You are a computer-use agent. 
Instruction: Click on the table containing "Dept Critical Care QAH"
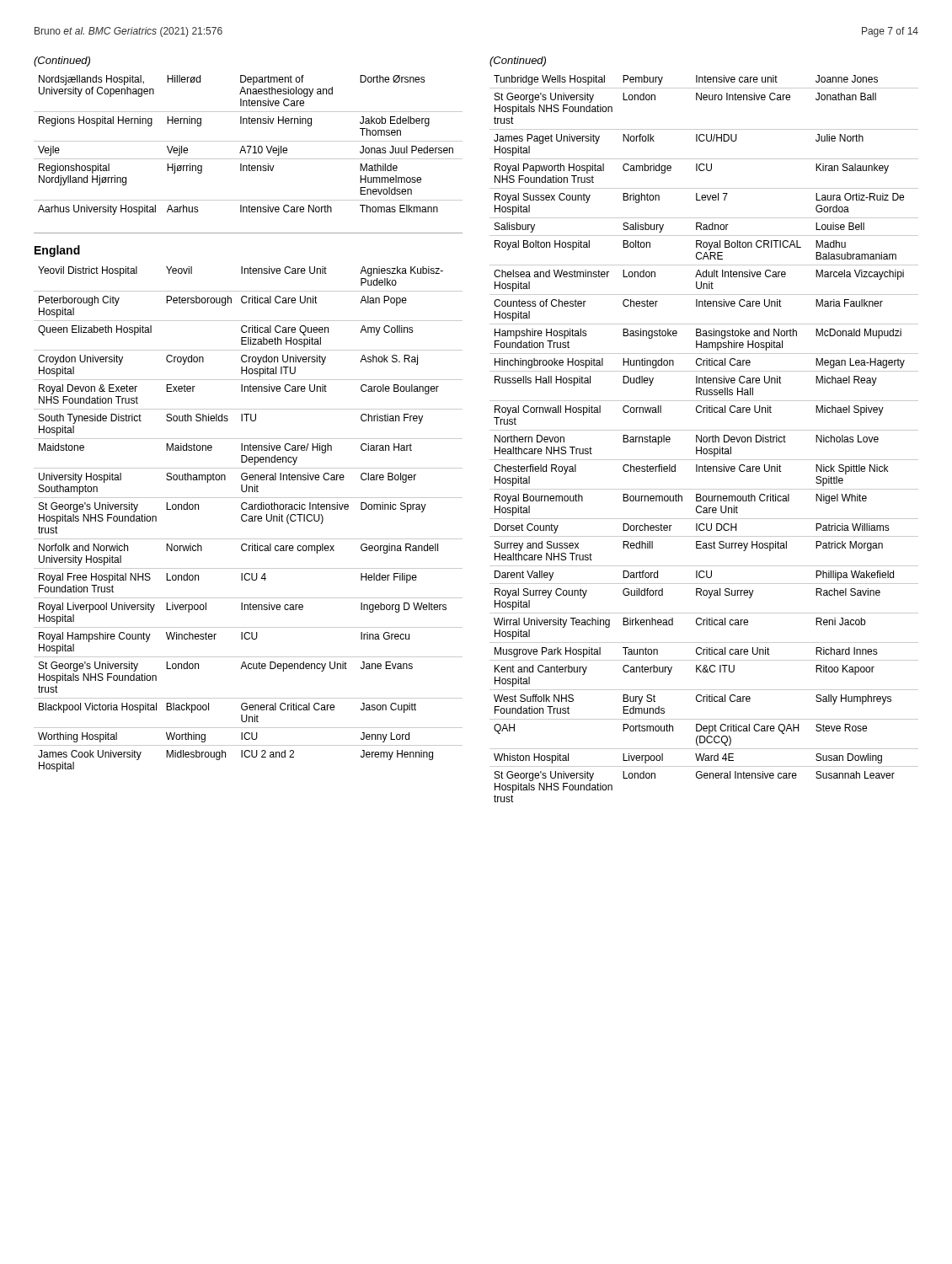click(x=704, y=439)
